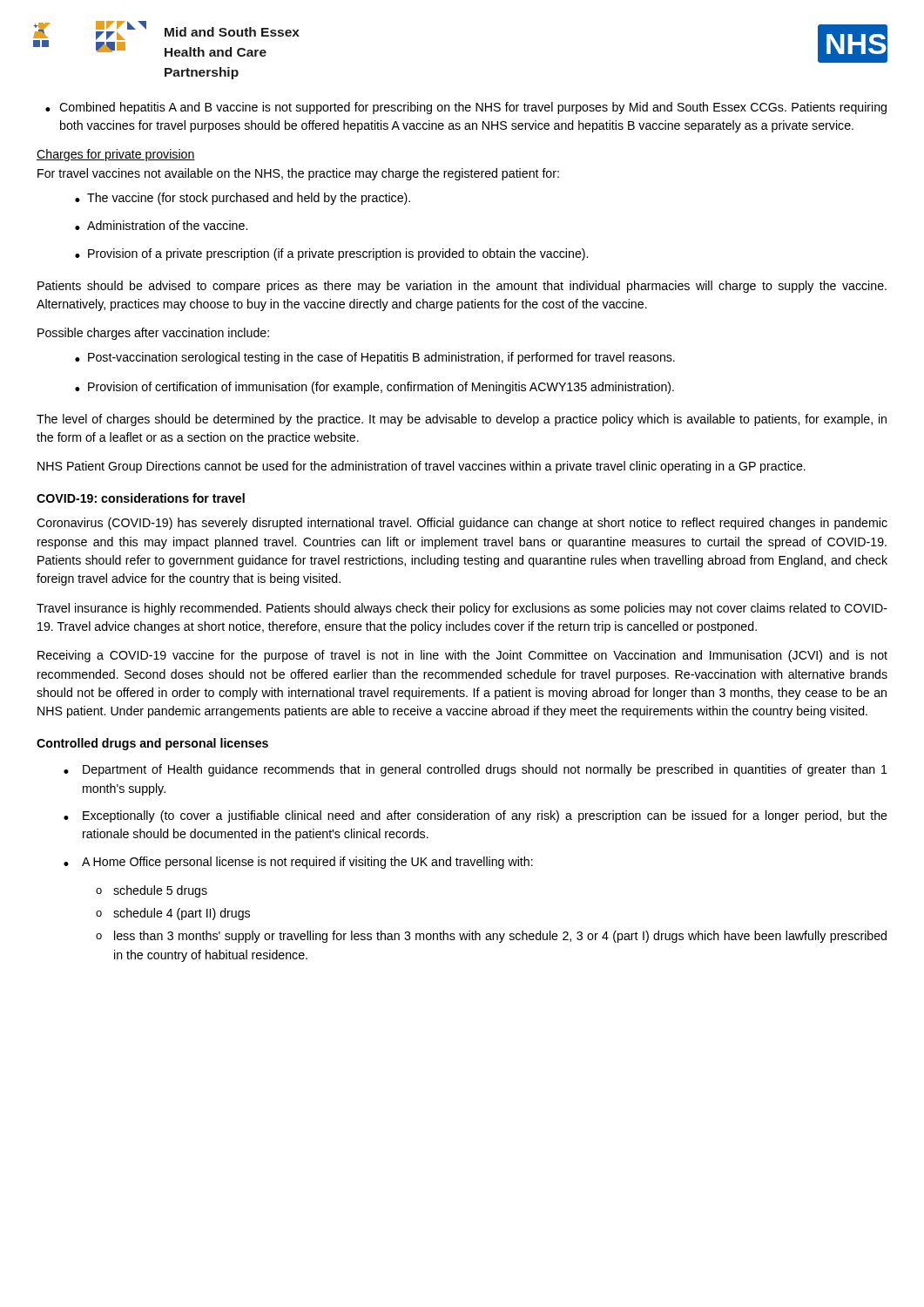Click on the passage starting "• A Home Office personal license is"
This screenshot has height=1307, width=924.
tap(285, 864)
